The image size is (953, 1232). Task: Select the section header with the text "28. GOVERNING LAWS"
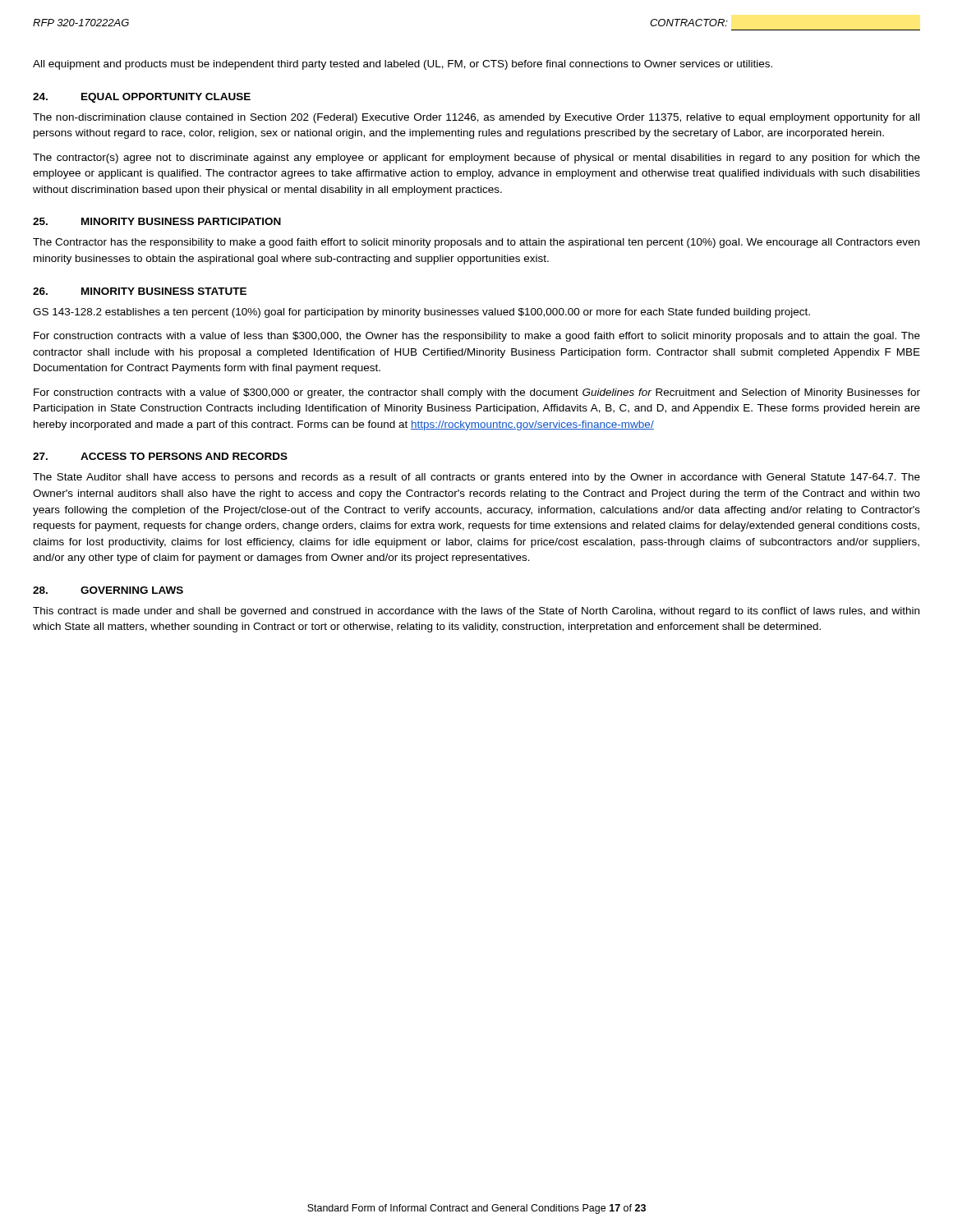(x=108, y=590)
